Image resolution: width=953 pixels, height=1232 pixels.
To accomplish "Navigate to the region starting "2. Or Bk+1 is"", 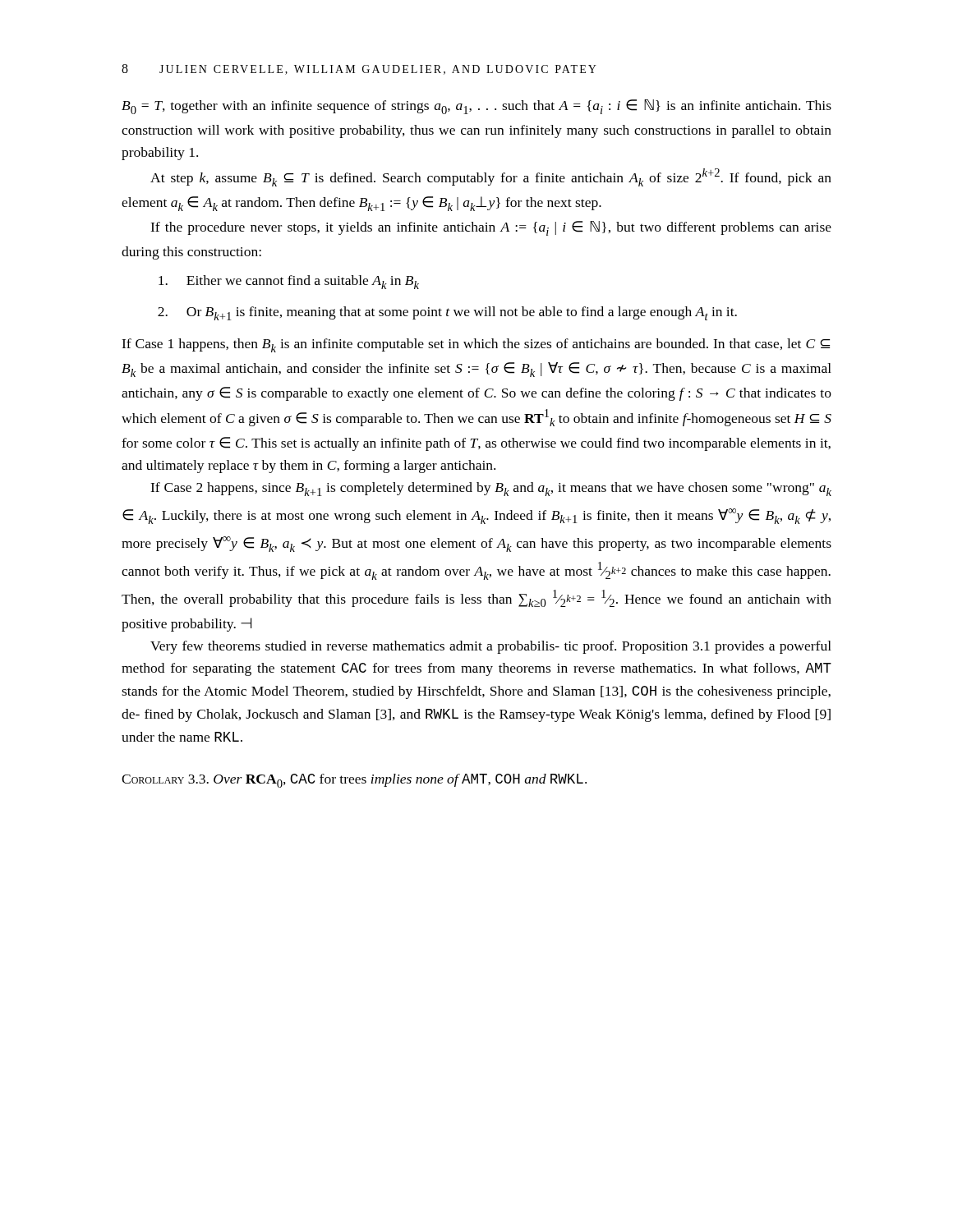I will click(494, 313).
